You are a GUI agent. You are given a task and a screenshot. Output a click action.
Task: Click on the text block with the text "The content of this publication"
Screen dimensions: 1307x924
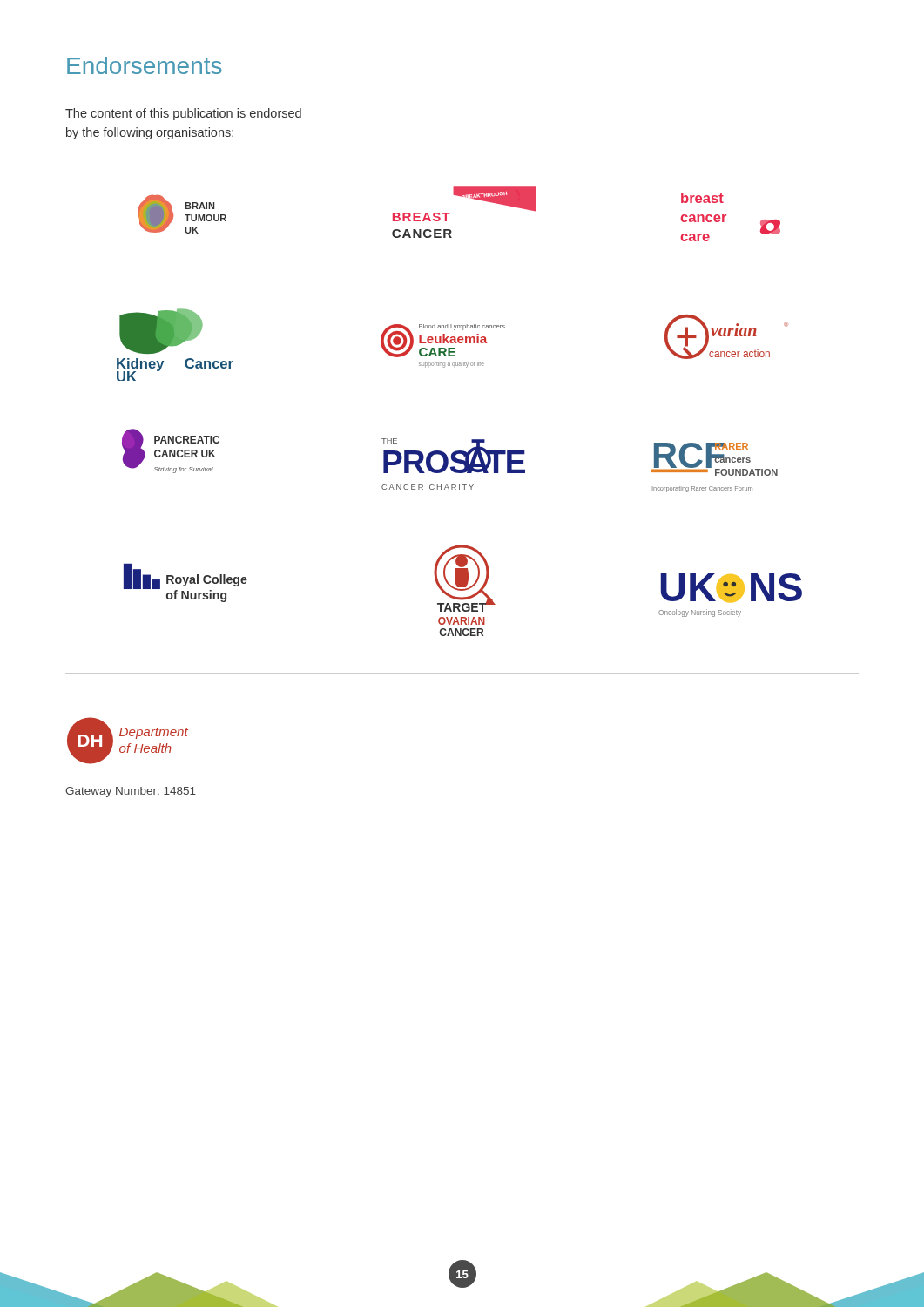pyautogui.click(x=184, y=123)
